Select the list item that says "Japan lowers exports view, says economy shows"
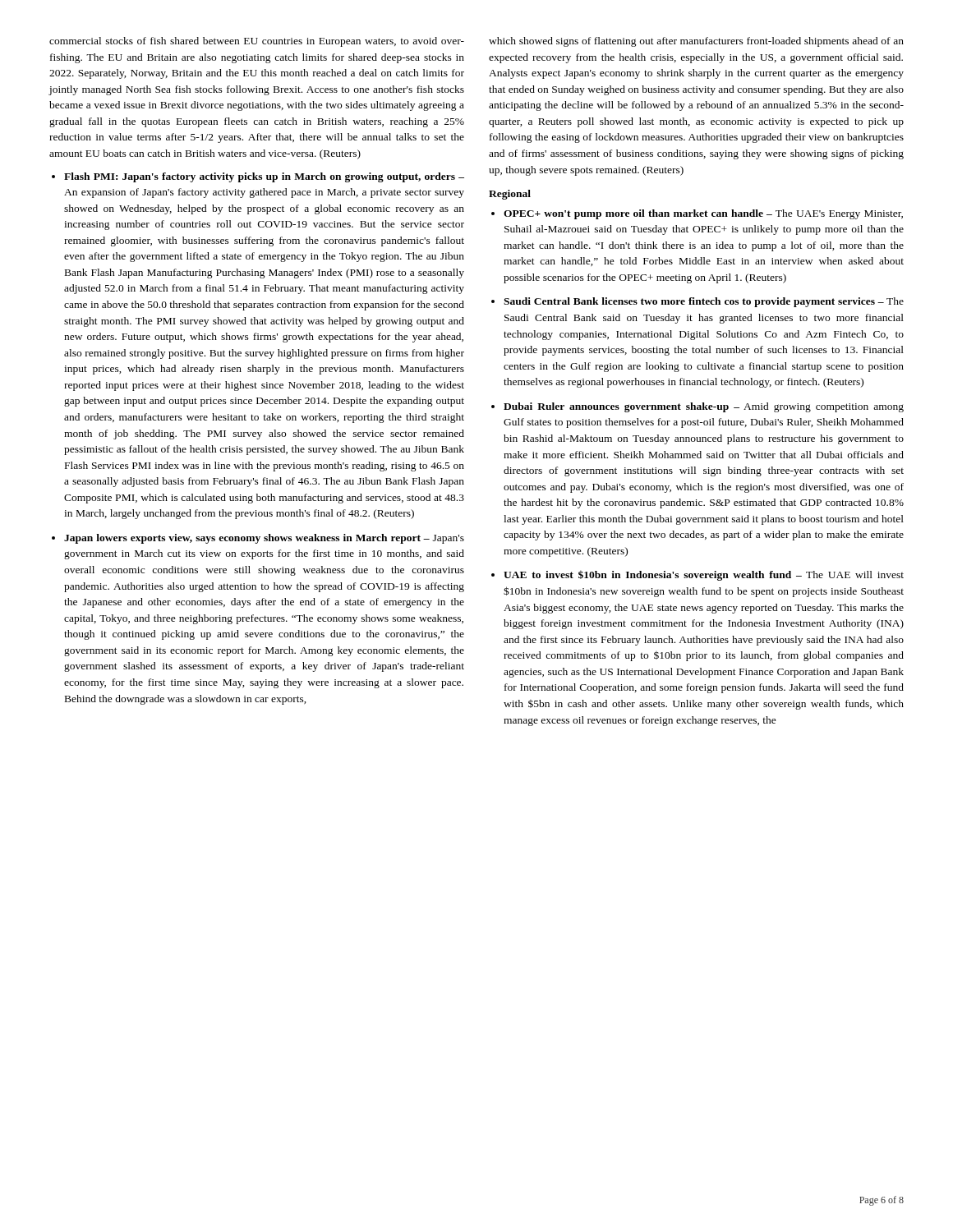 [264, 618]
